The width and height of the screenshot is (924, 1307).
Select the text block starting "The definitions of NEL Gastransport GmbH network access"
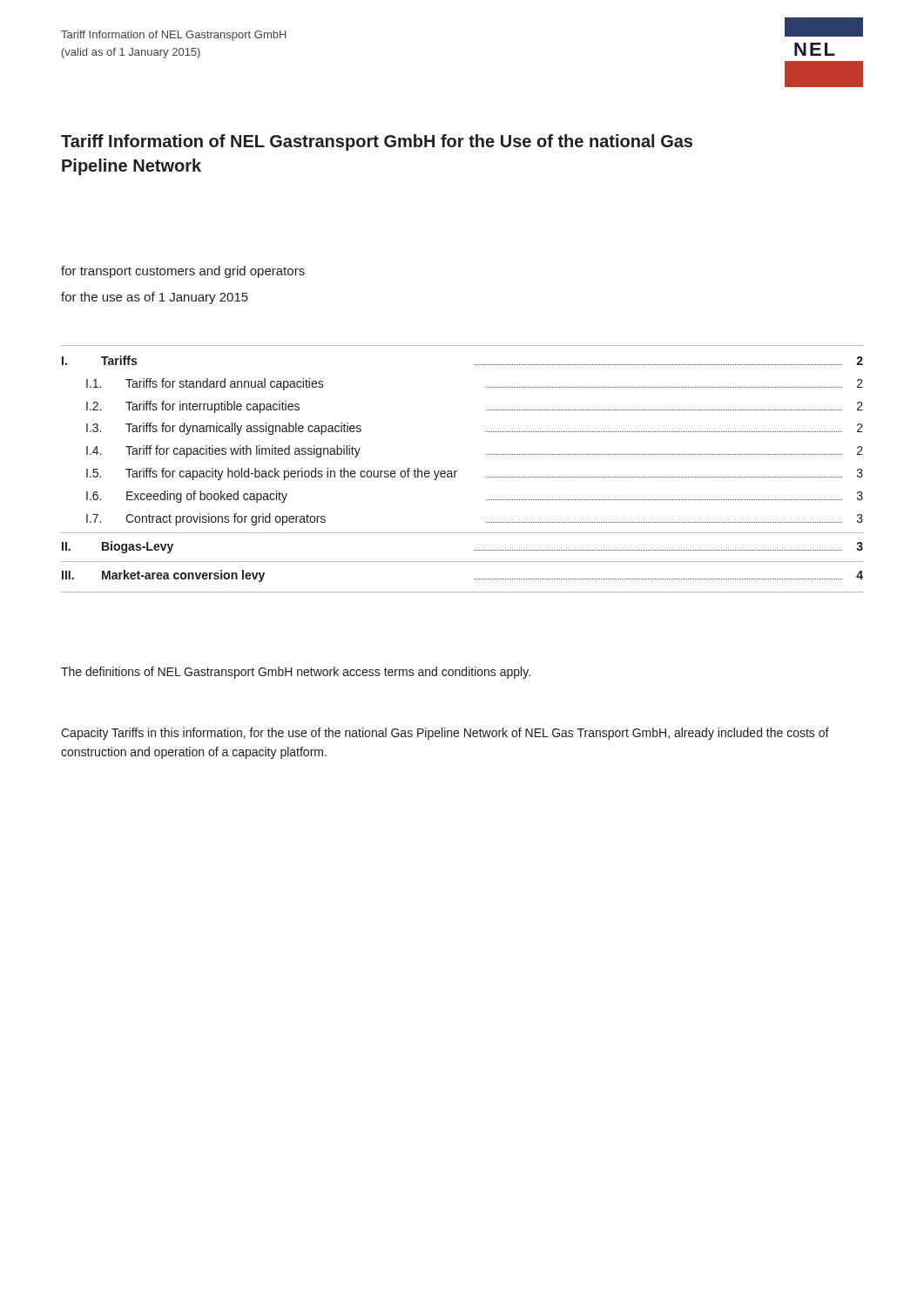[x=296, y=672]
